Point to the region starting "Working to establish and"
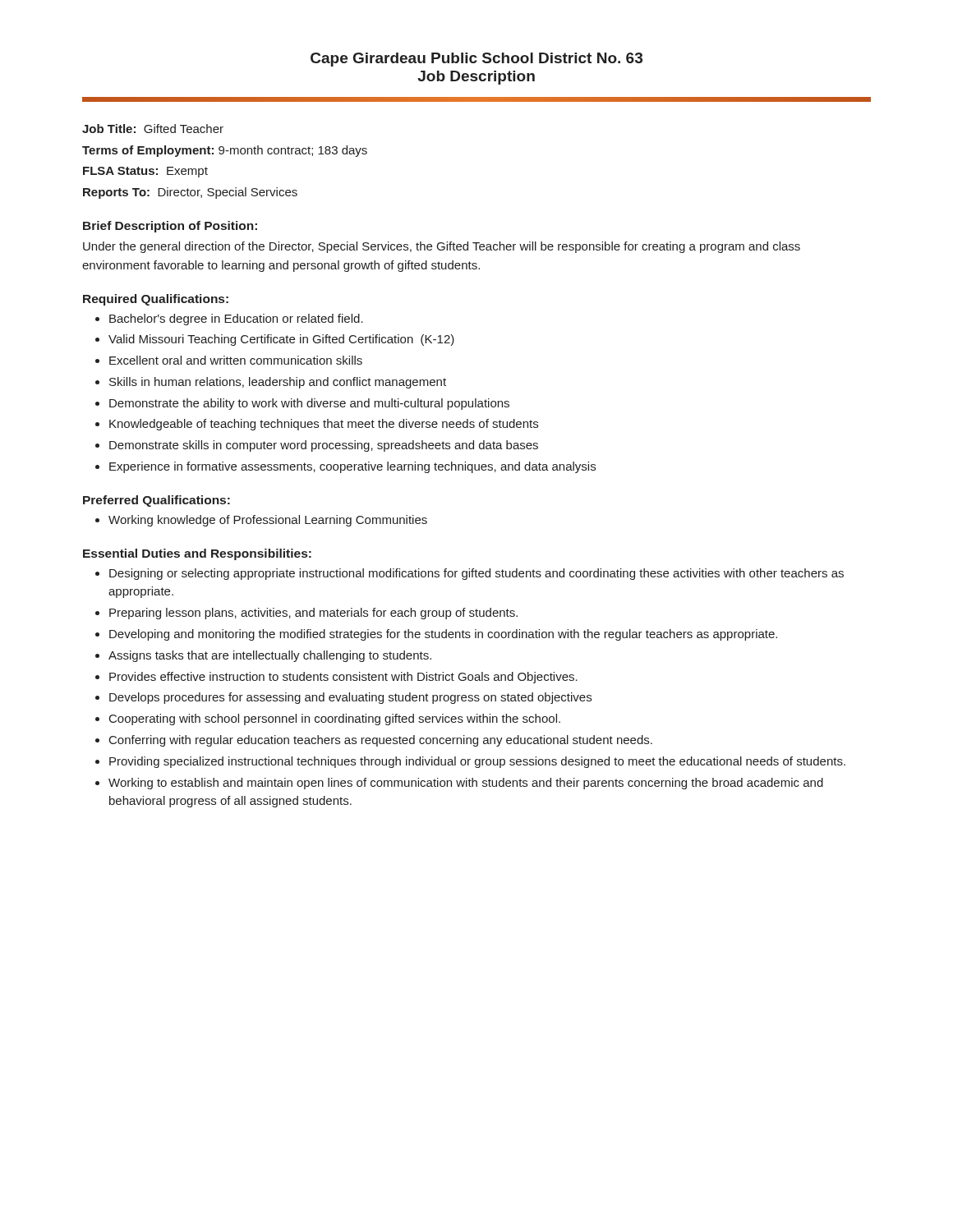This screenshot has width=953, height=1232. coord(466,791)
